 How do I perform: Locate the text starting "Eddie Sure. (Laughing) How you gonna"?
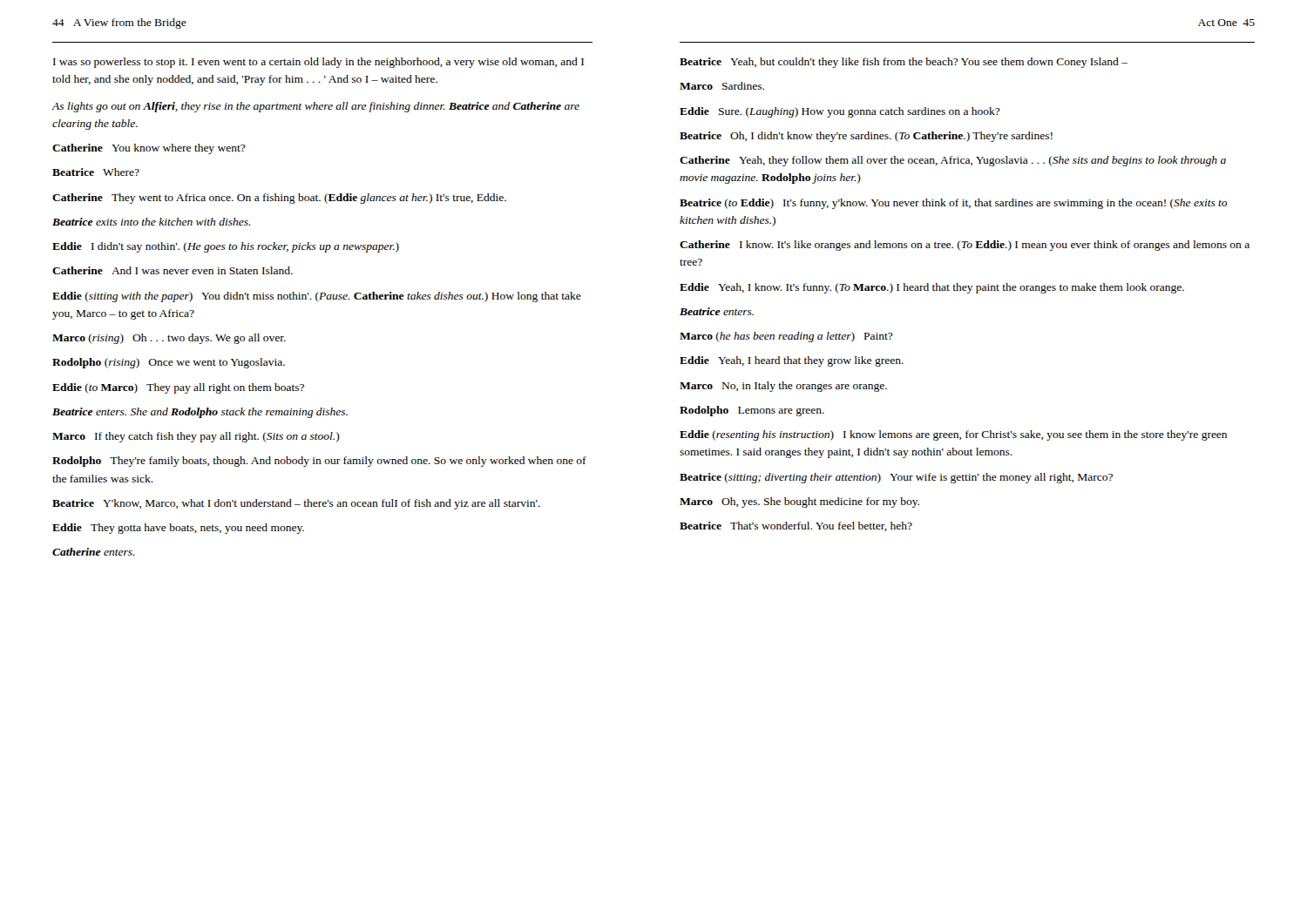click(840, 111)
